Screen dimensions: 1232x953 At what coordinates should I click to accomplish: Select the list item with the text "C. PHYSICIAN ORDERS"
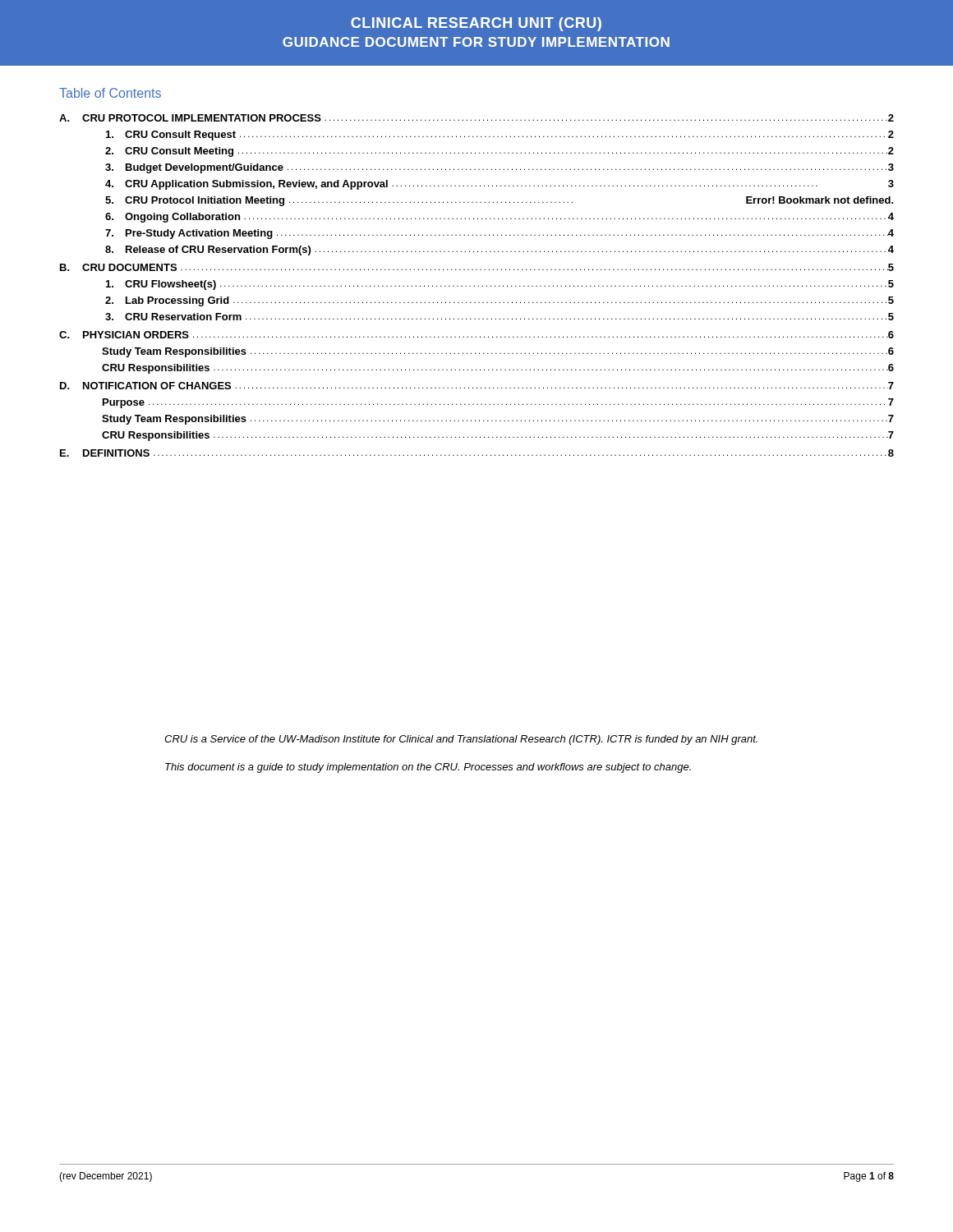476,334
